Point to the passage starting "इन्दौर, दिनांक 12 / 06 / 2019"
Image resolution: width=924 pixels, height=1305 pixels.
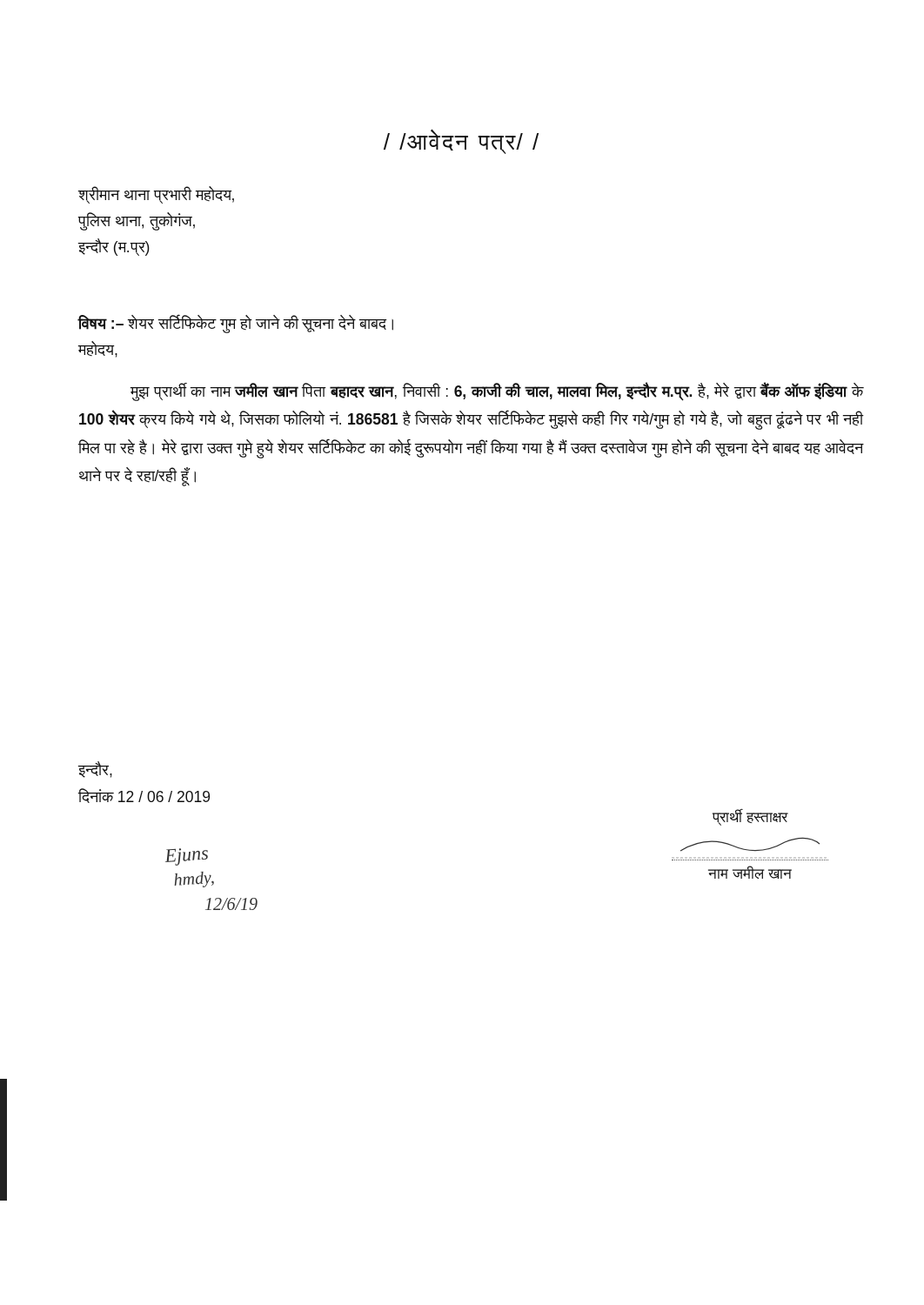(144, 783)
